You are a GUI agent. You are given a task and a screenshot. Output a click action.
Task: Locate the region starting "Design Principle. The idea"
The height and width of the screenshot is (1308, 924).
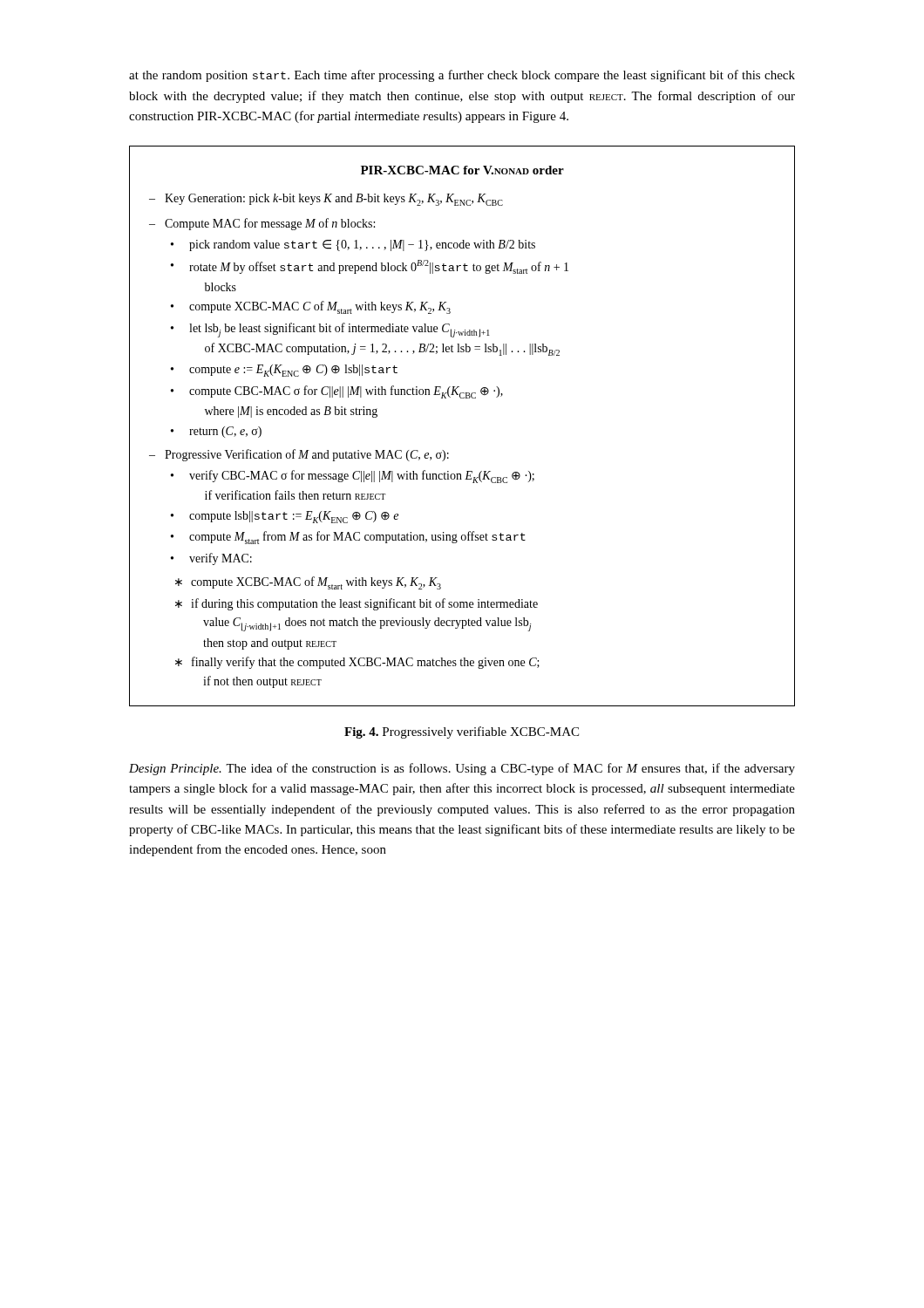462,809
